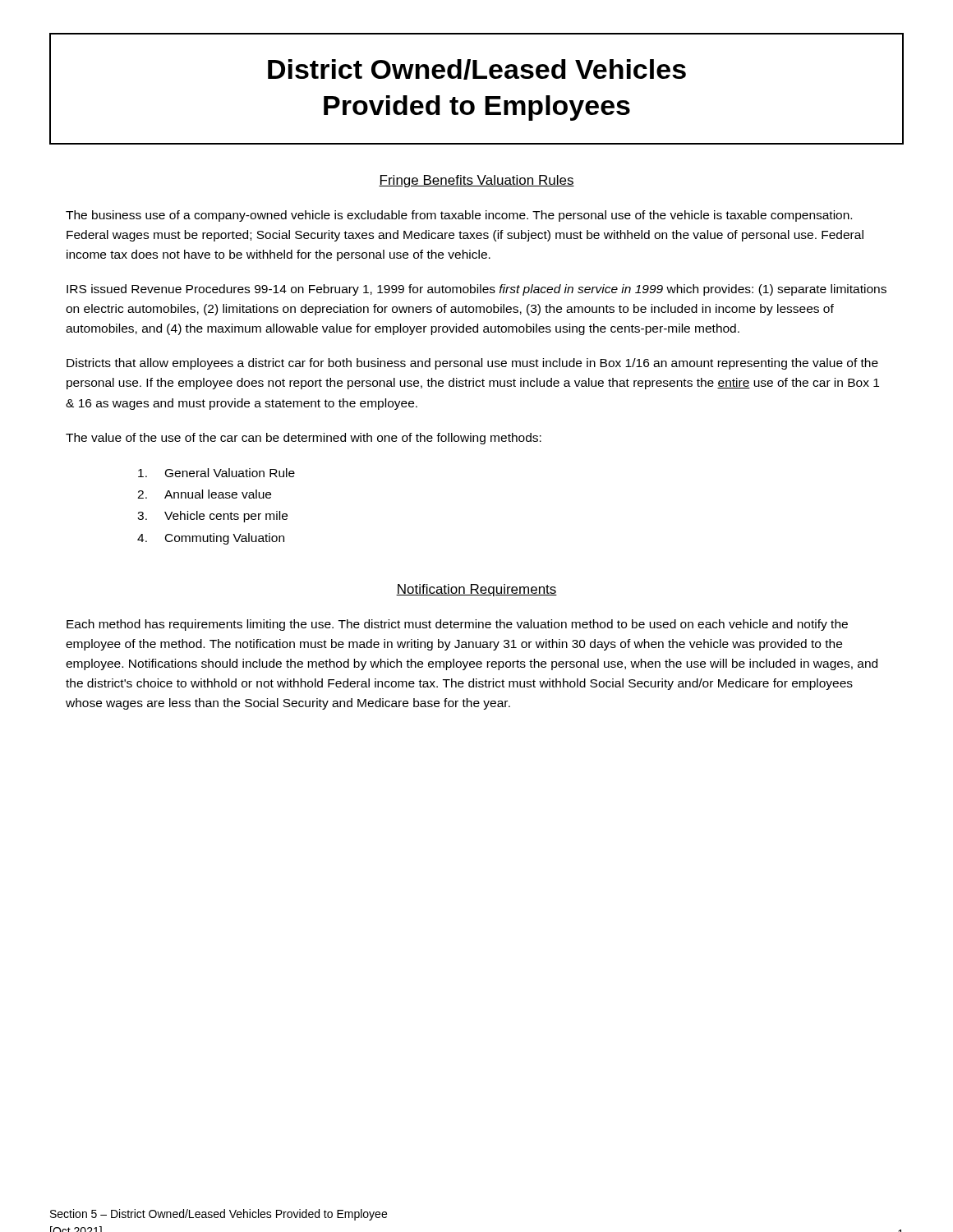
Task: Find "Fringe Benefits Valuation Rules" on this page
Action: (x=476, y=181)
